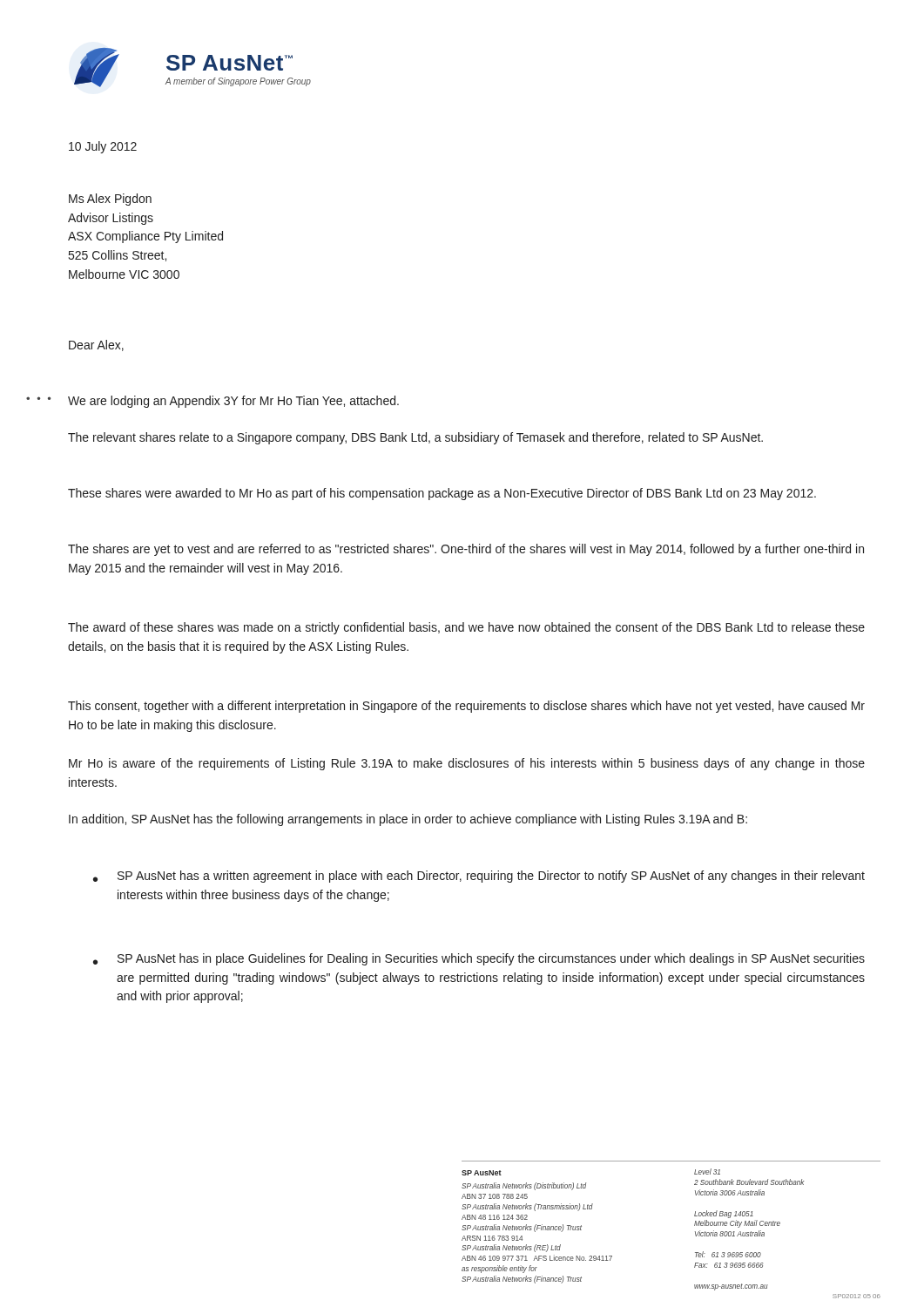The width and height of the screenshot is (924, 1307).
Task: Find "10 July 2012" on this page
Action: [103, 146]
